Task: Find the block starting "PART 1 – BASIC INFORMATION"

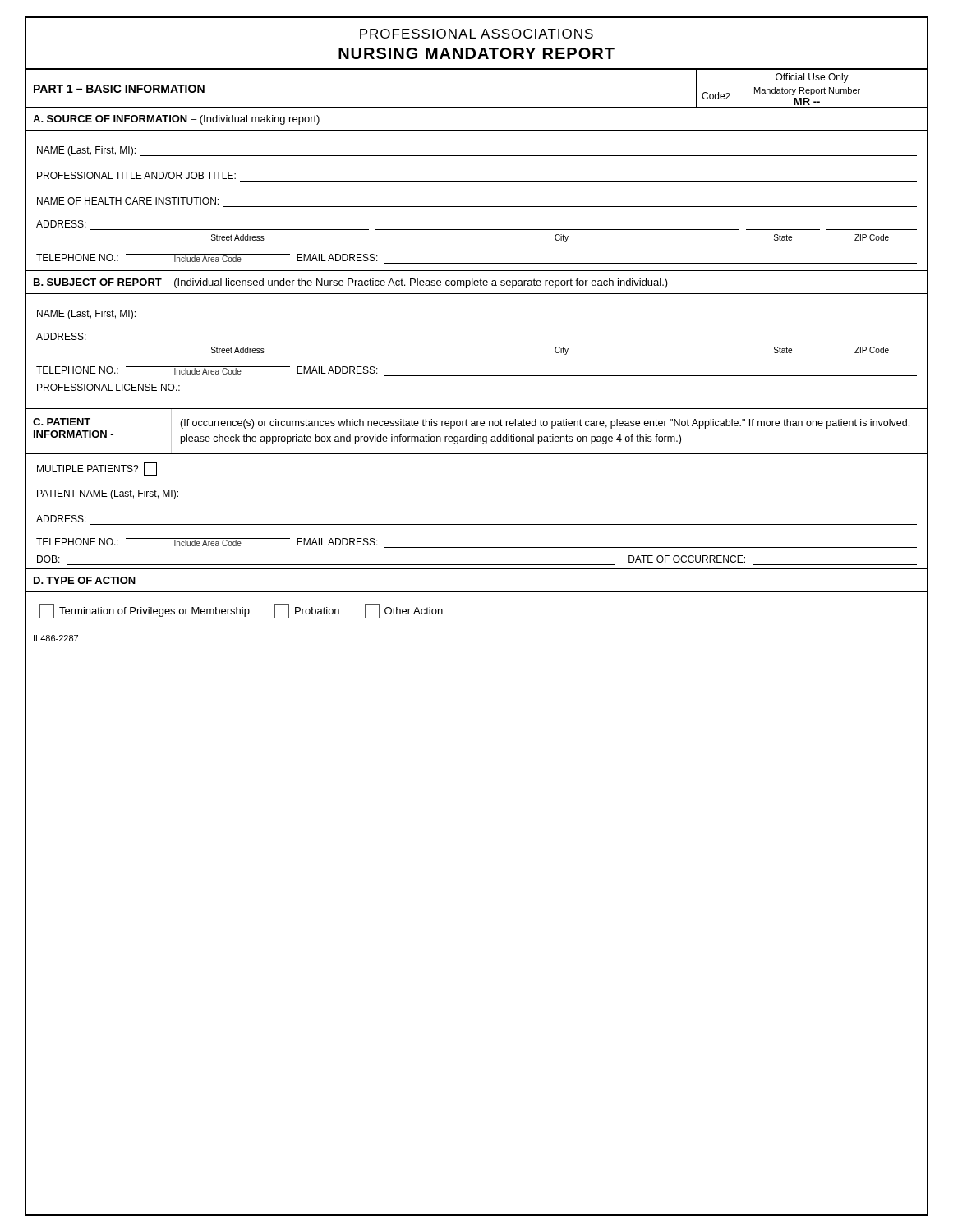Action: (x=119, y=88)
